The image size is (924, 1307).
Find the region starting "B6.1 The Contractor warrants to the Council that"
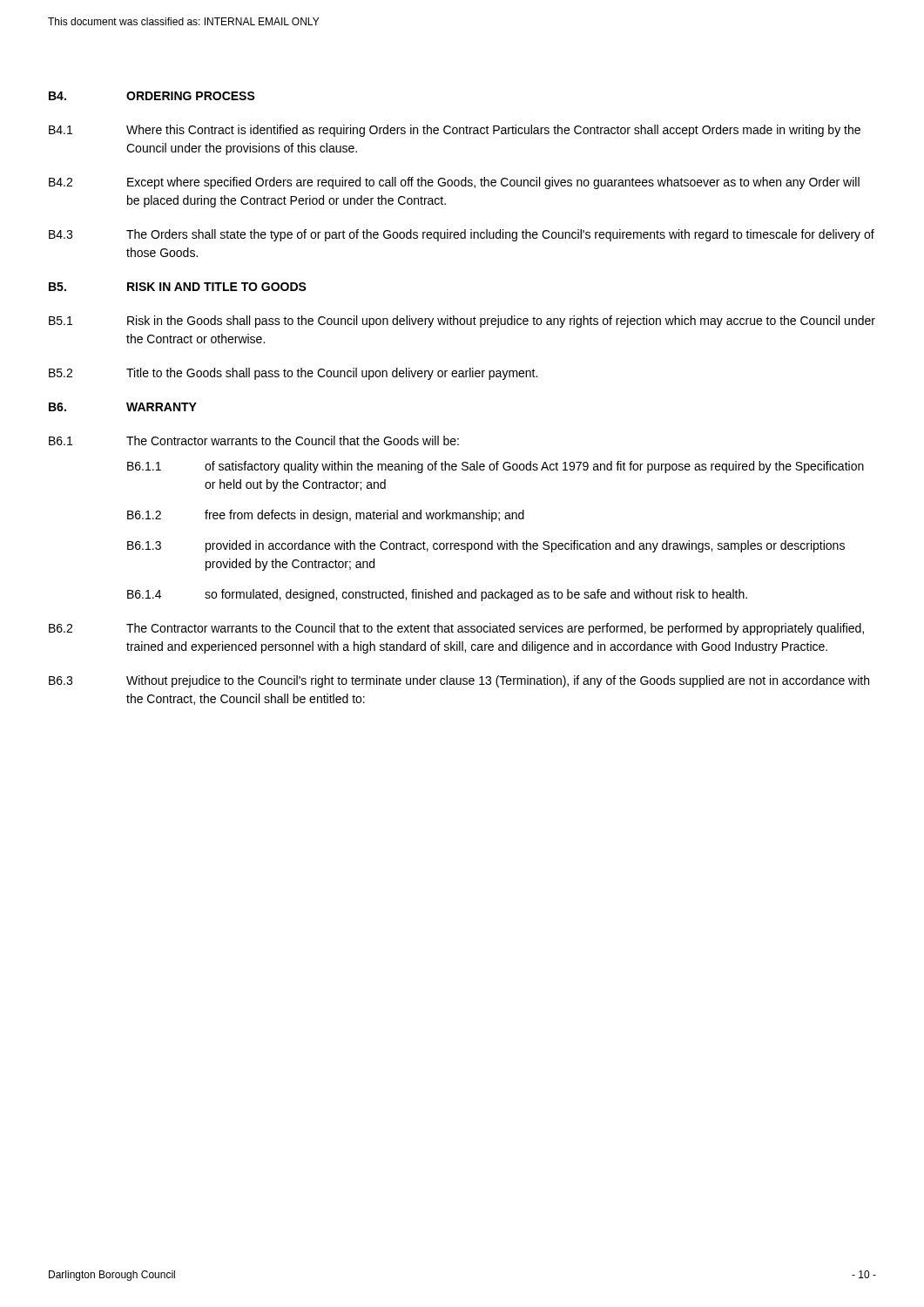pyautogui.click(x=462, y=441)
